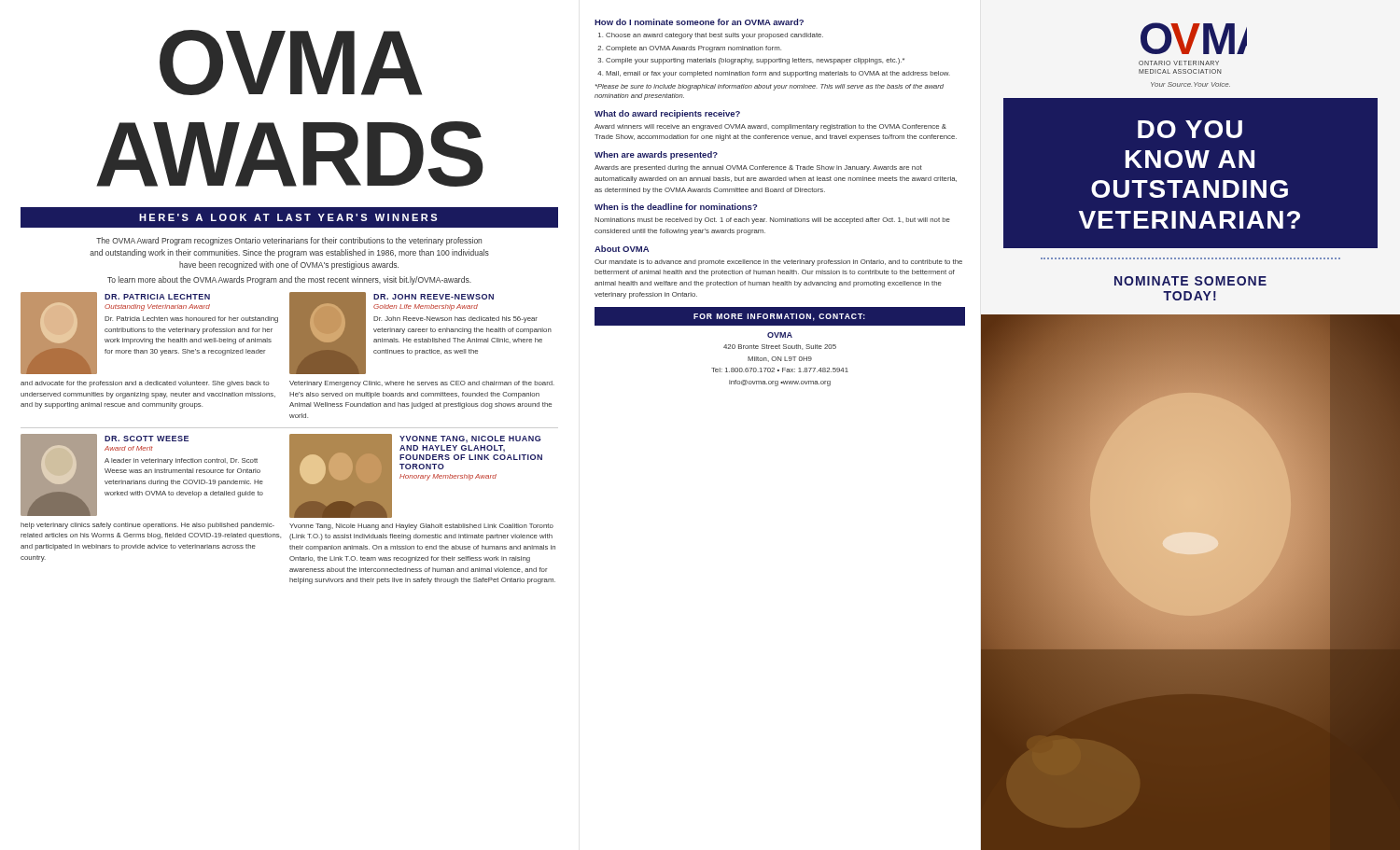Click on the text block starting "Awards are presented during the annual OVMA"
Screen dimensions: 850x1400
coord(776,178)
